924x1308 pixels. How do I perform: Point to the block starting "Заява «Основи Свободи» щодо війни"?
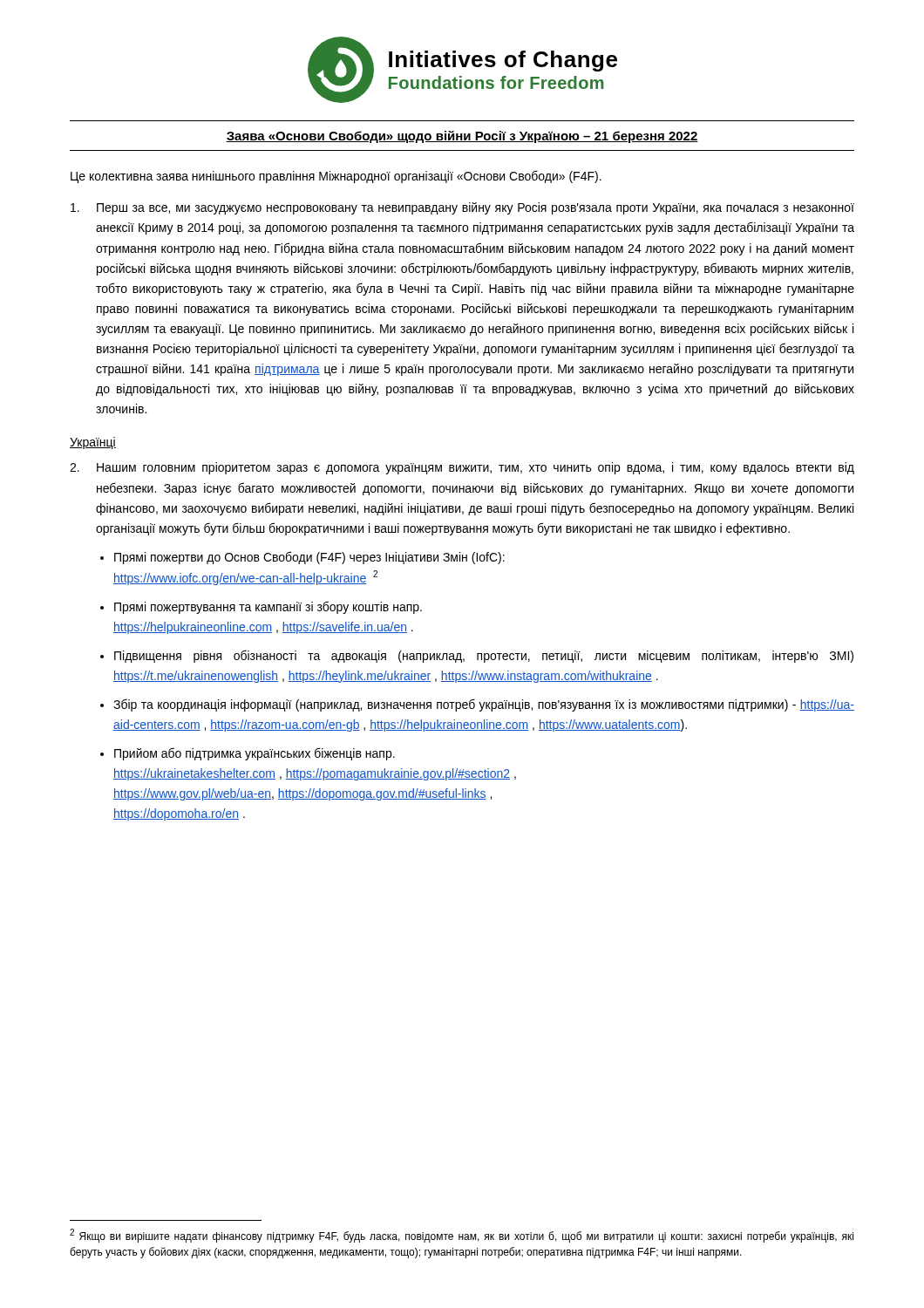[462, 136]
